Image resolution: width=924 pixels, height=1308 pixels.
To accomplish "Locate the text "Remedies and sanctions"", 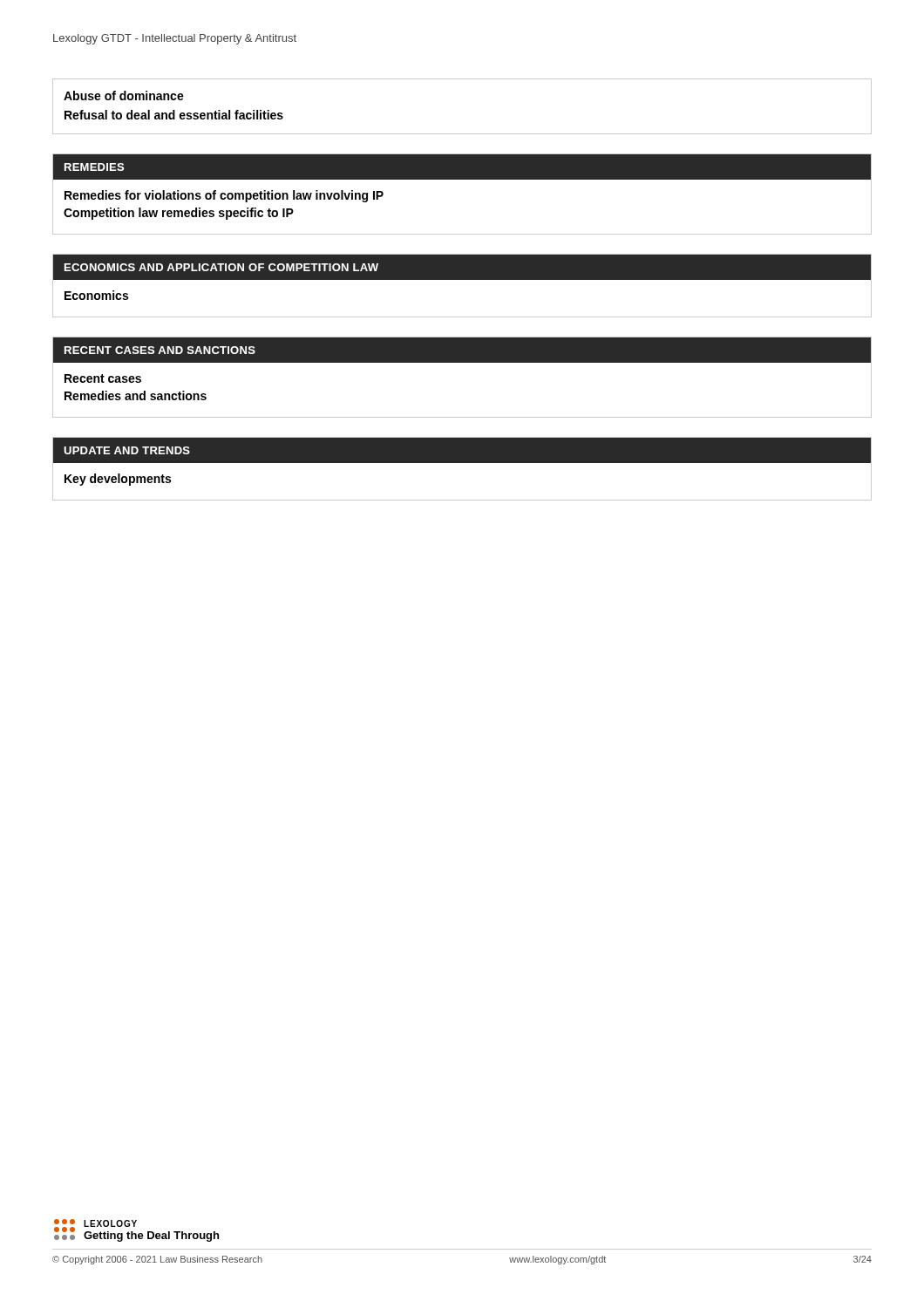I will (x=135, y=396).
